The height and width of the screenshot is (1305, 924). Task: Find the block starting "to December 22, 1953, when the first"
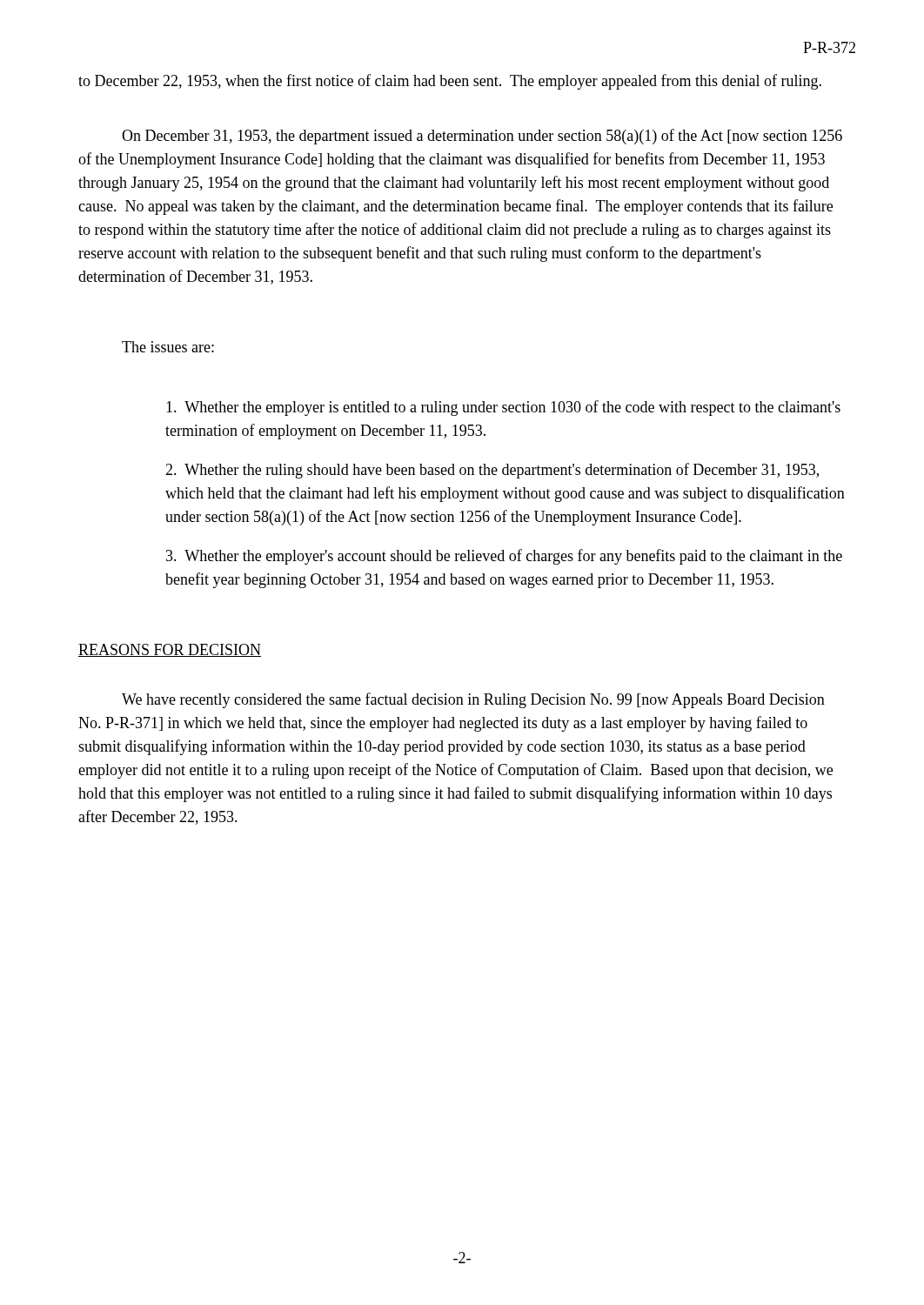(450, 81)
